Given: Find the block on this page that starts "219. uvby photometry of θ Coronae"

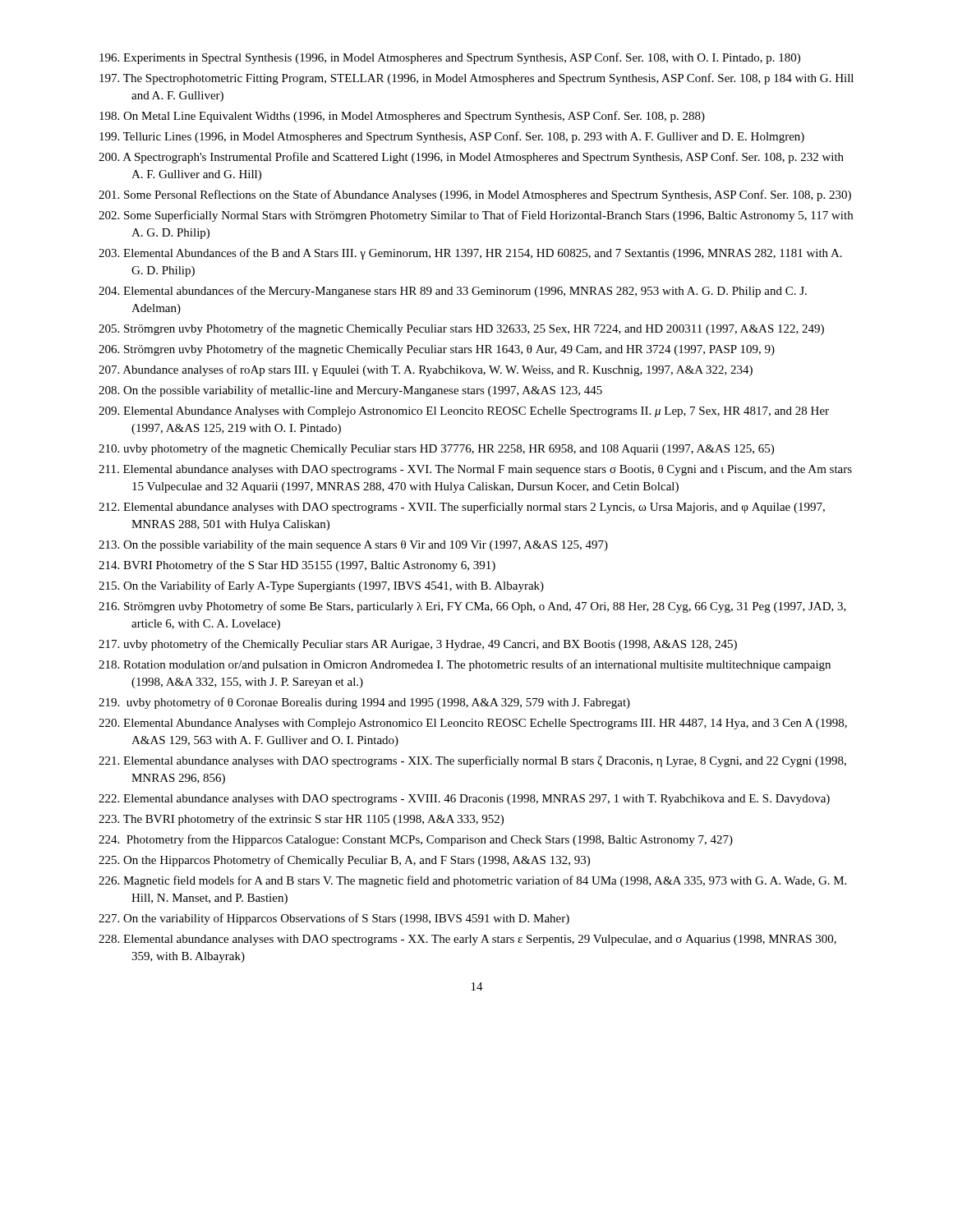Looking at the screenshot, I should (x=364, y=702).
